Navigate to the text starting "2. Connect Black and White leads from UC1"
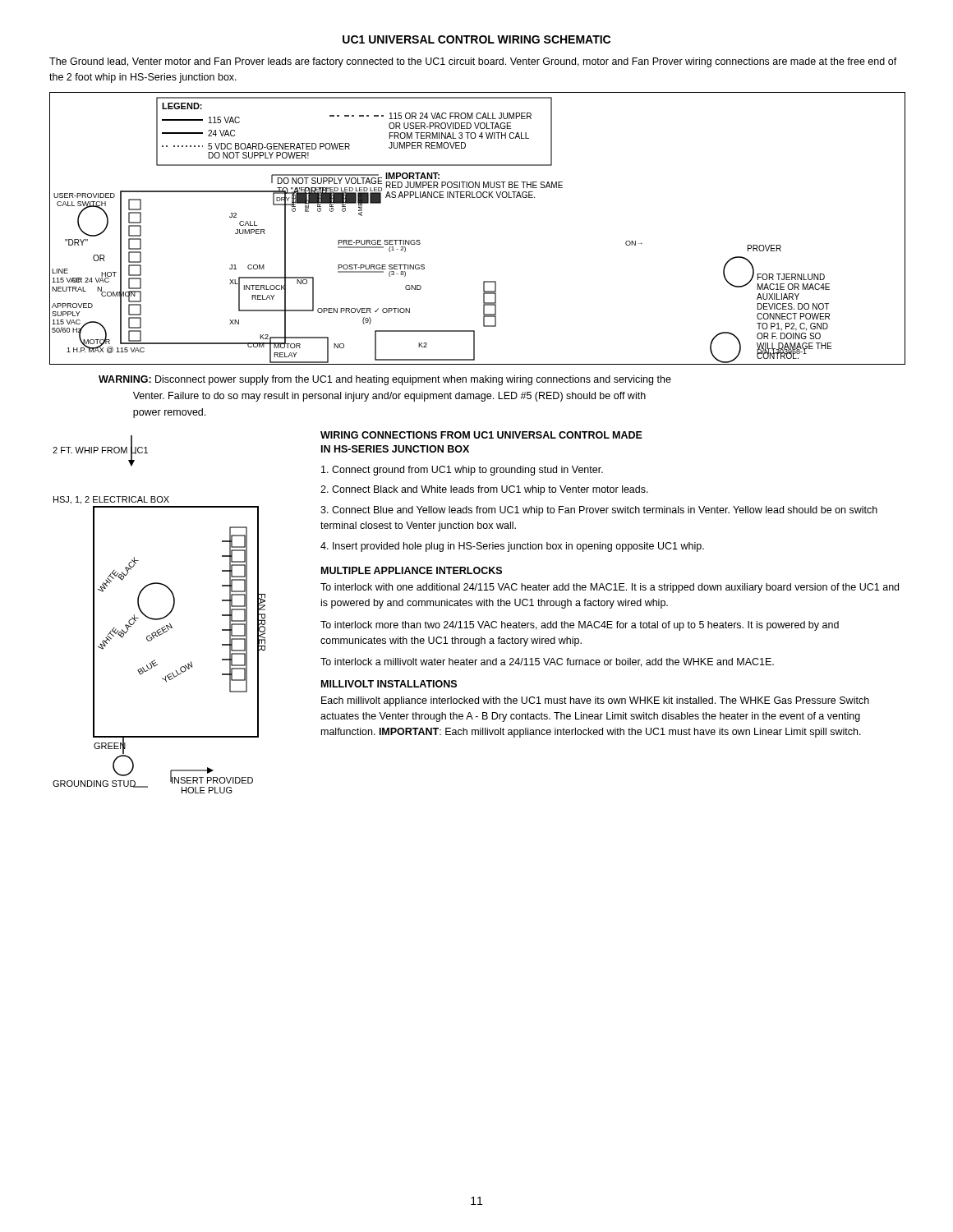 [485, 490]
